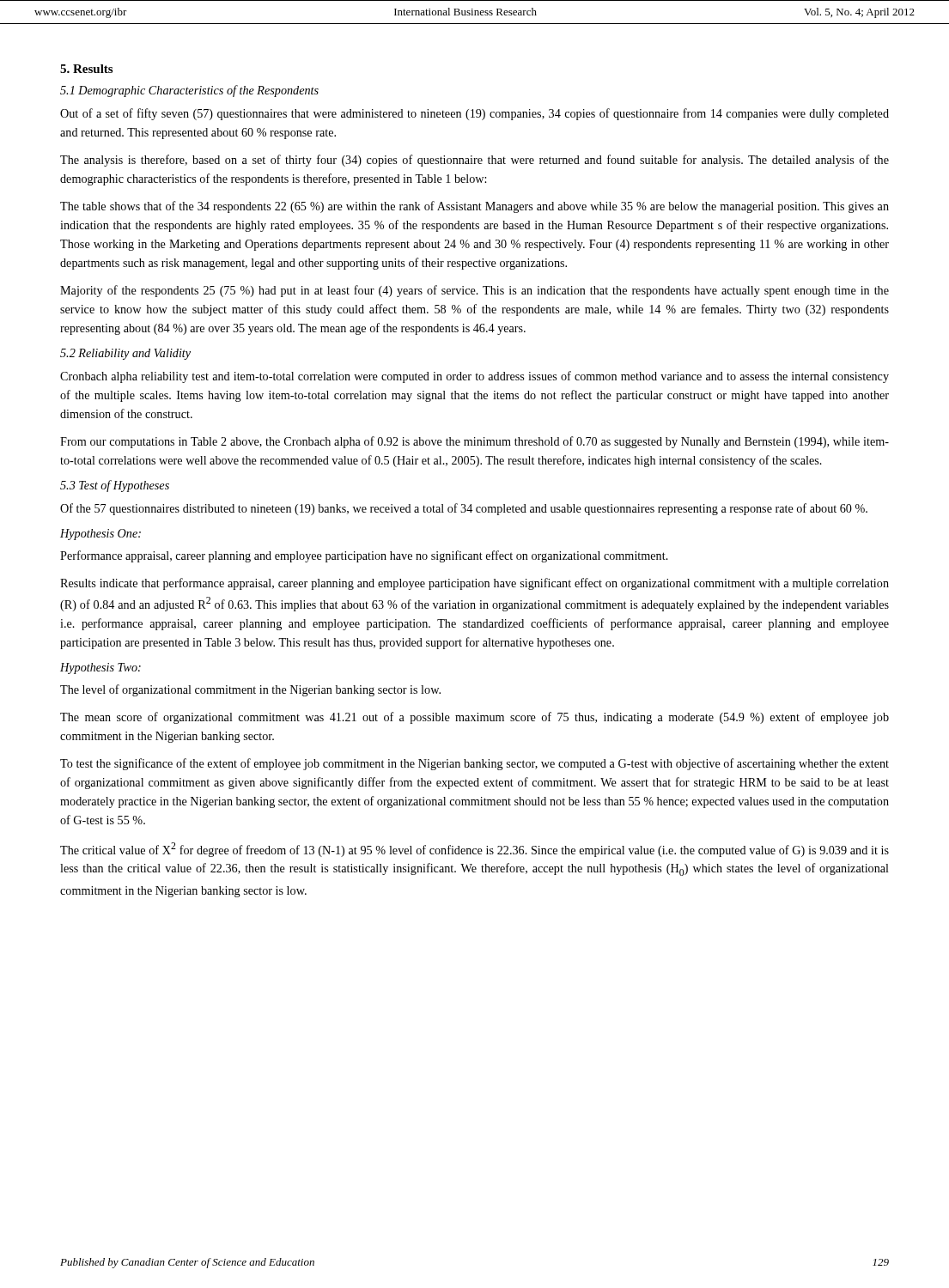Locate the block of text that opens with "The level of organizational commitment"
The height and width of the screenshot is (1288, 949).
point(251,689)
